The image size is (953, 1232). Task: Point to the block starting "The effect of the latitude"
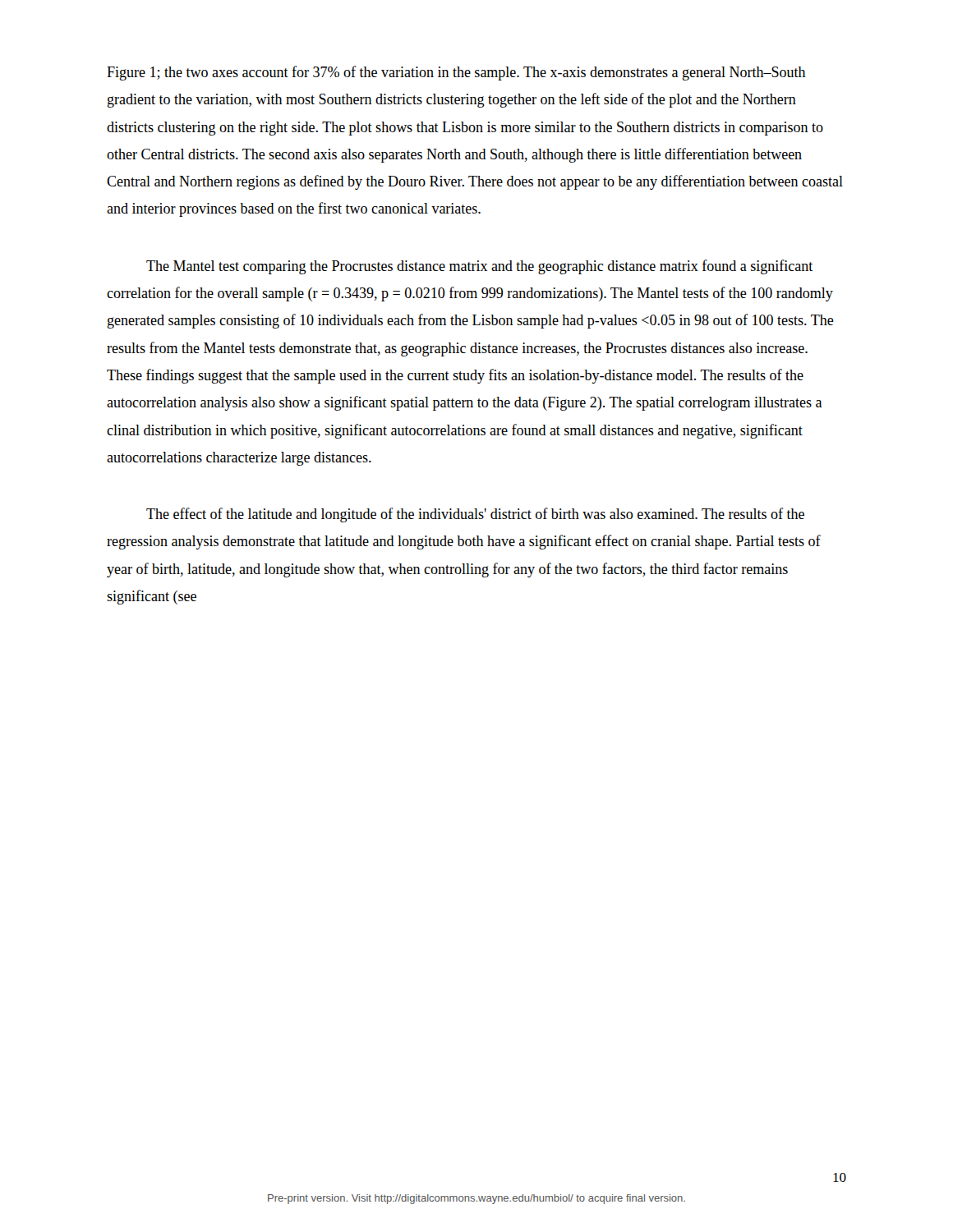(476, 556)
